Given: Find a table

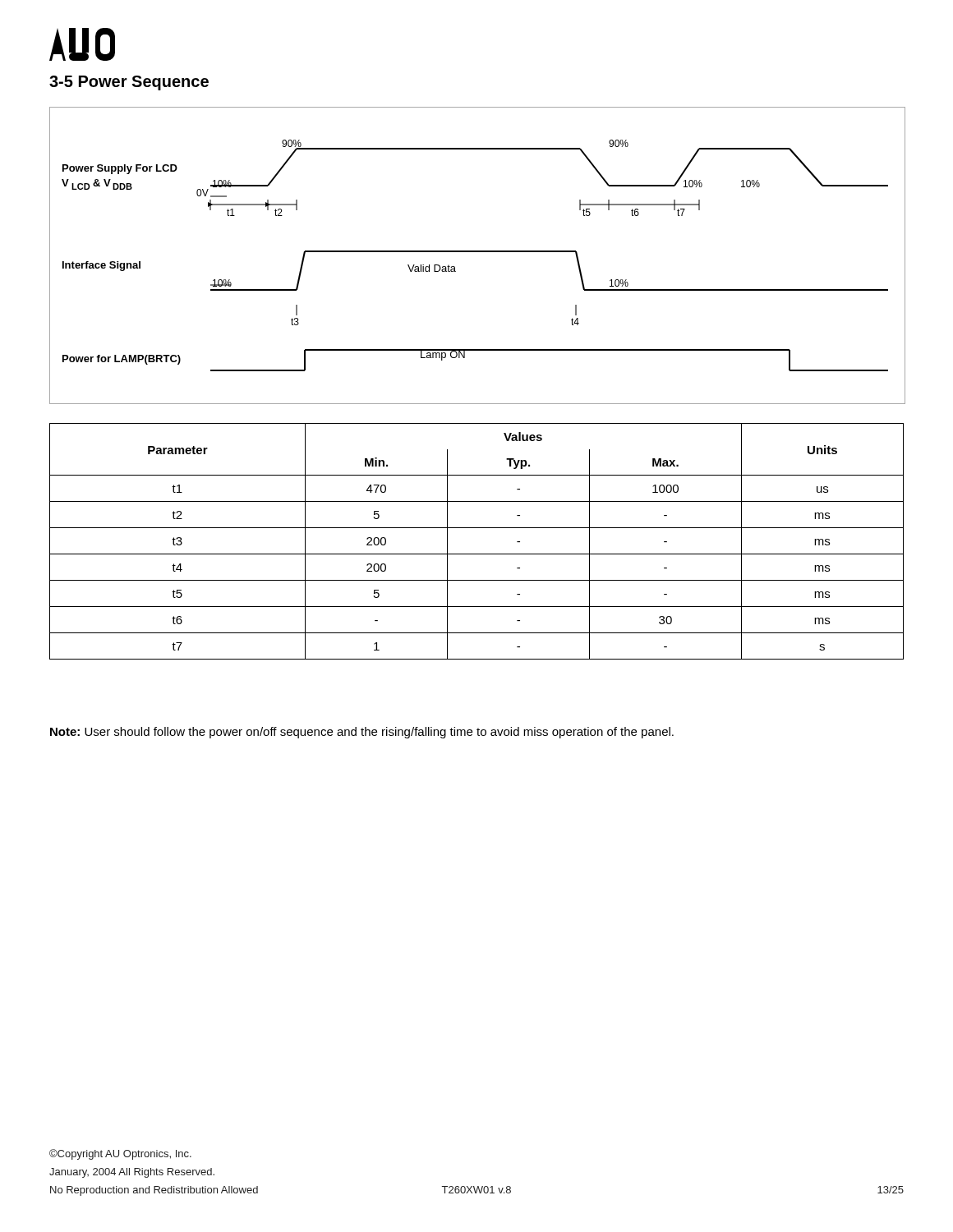Looking at the screenshot, I should [x=476, y=541].
